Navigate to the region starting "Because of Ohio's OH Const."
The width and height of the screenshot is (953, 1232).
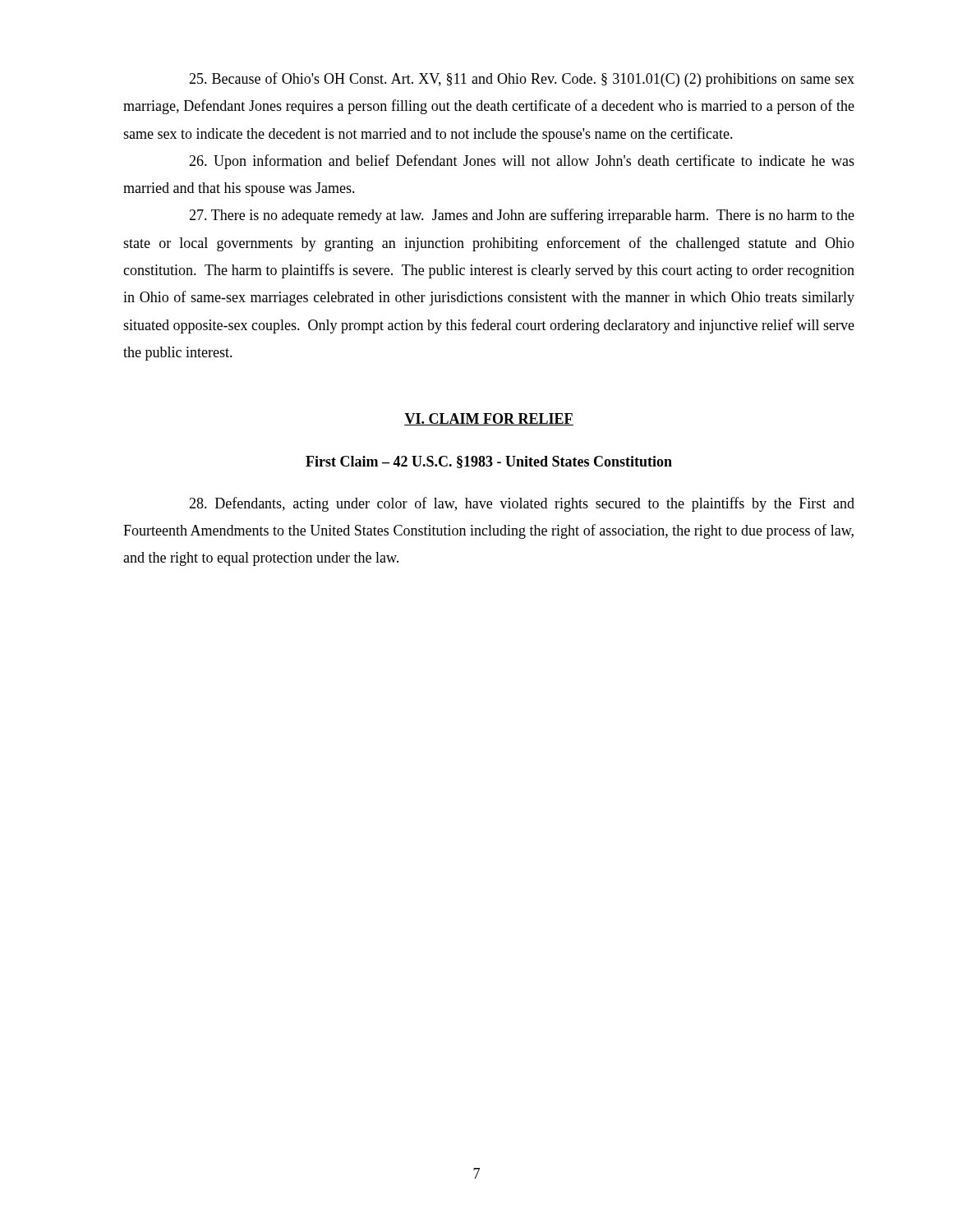point(489,106)
